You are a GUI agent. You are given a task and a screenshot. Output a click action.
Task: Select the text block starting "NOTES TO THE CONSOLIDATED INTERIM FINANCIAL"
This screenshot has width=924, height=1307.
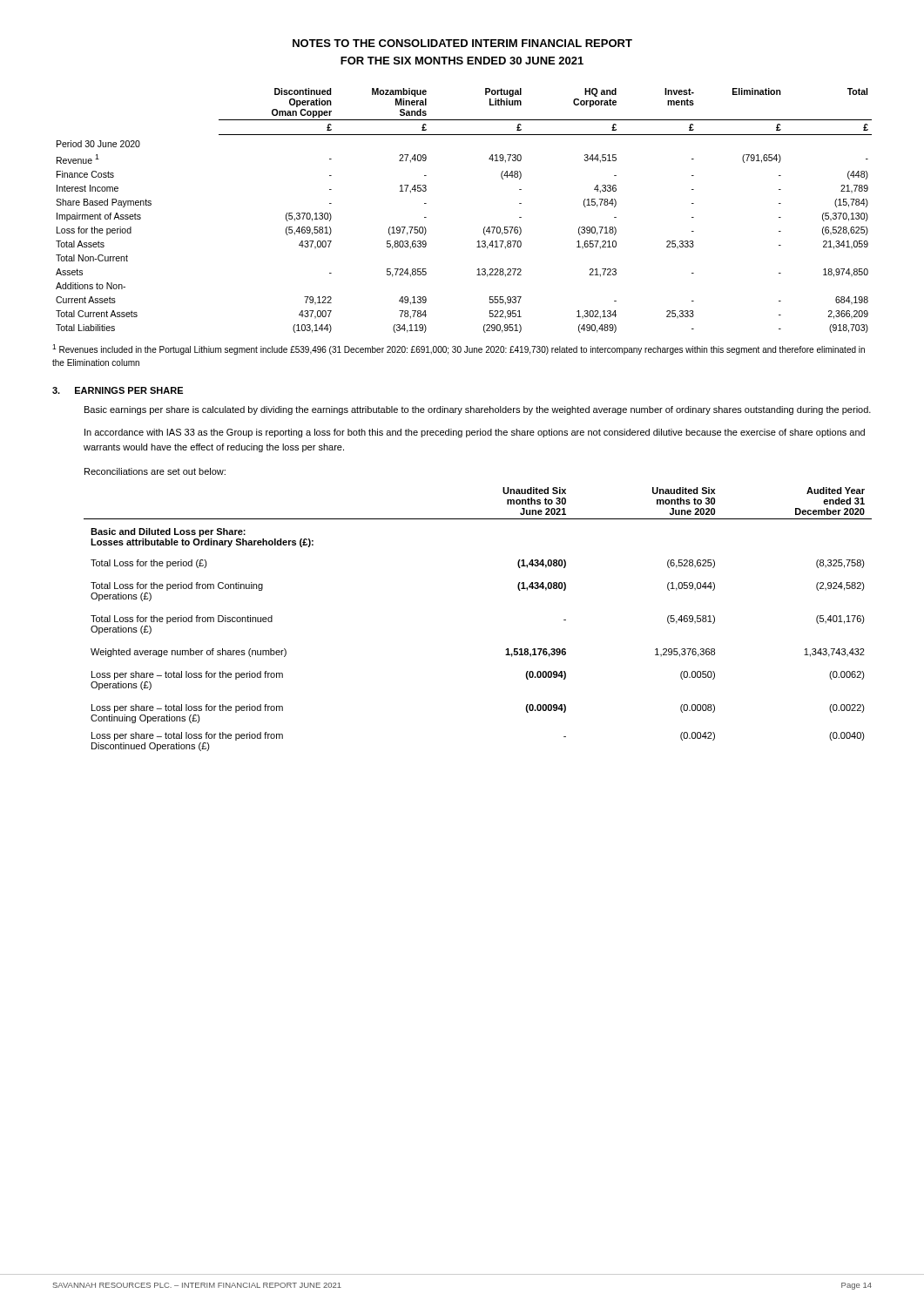tap(462, 52)
